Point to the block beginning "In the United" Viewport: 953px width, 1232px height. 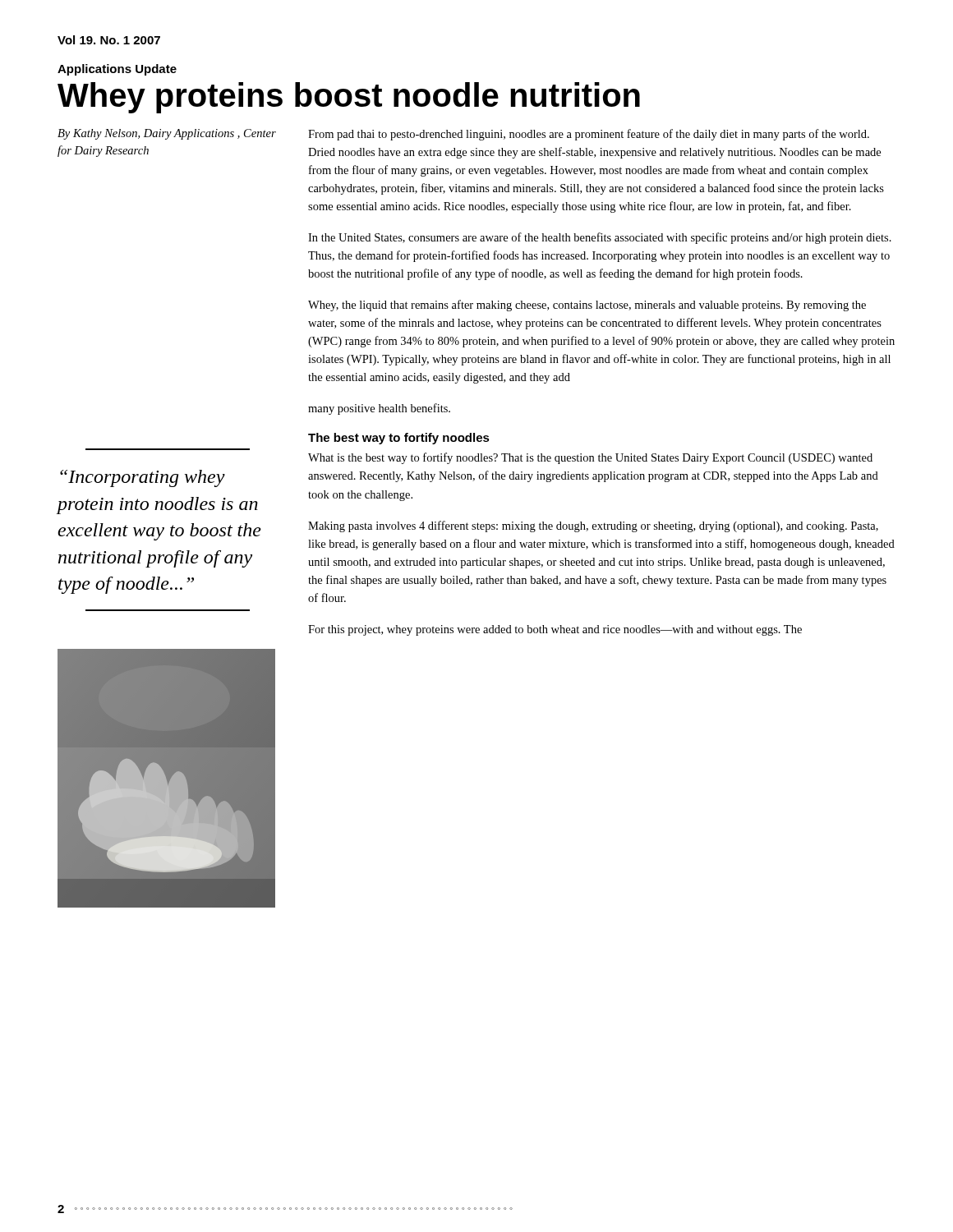[600, 256]
